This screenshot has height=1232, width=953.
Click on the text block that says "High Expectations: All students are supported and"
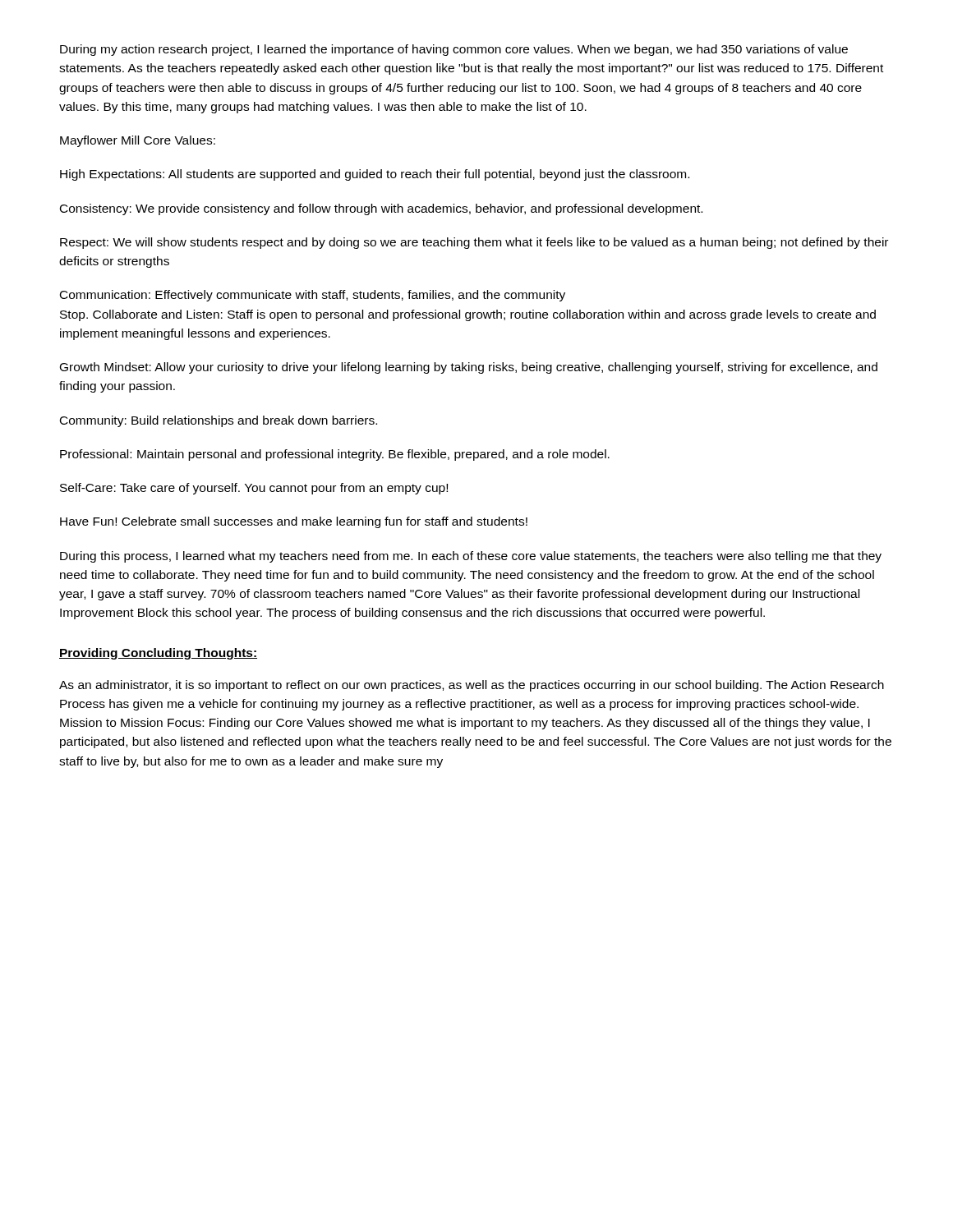(375, 174)
